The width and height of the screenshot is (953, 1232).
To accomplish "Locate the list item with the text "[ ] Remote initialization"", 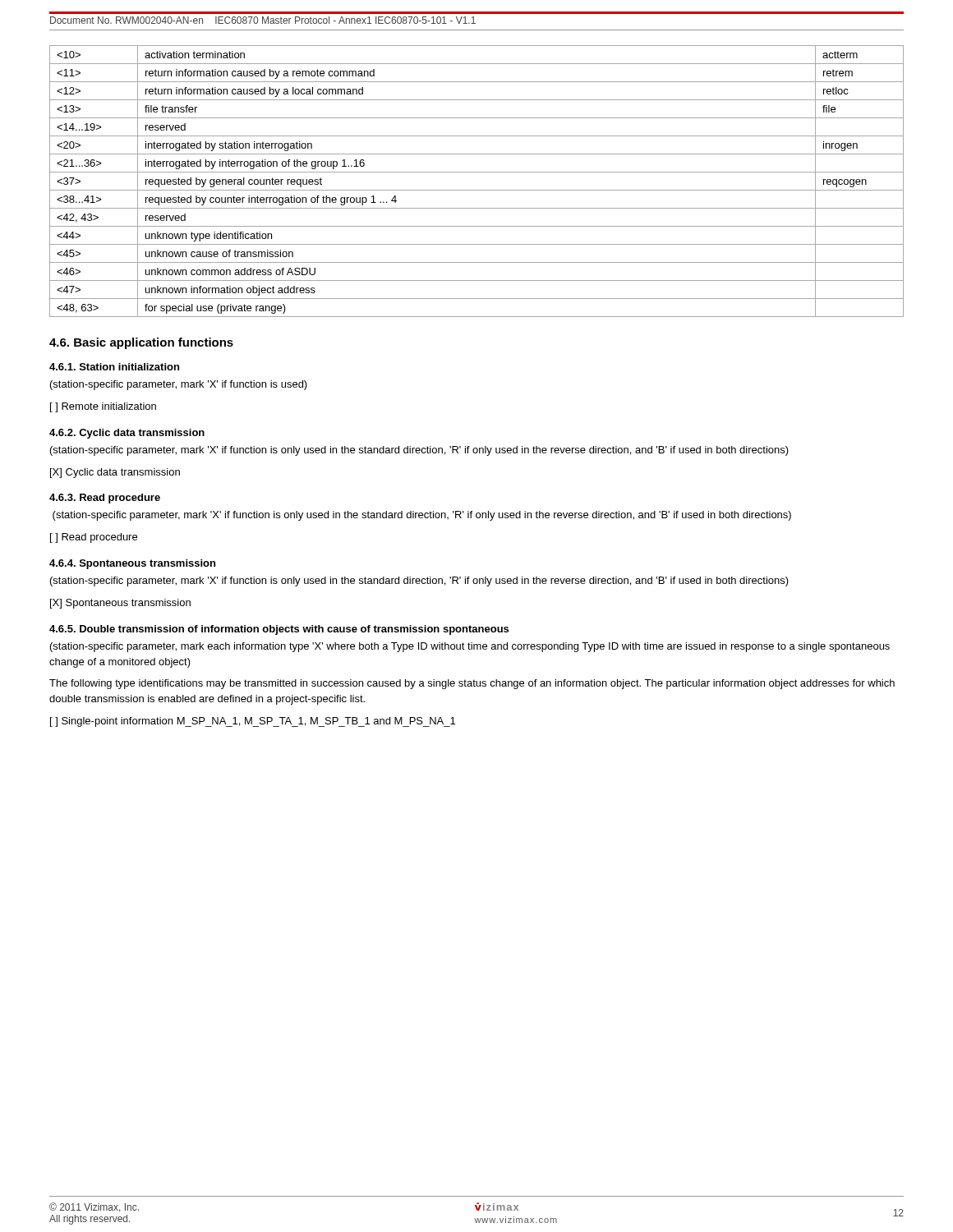I will tap(103, 406).
